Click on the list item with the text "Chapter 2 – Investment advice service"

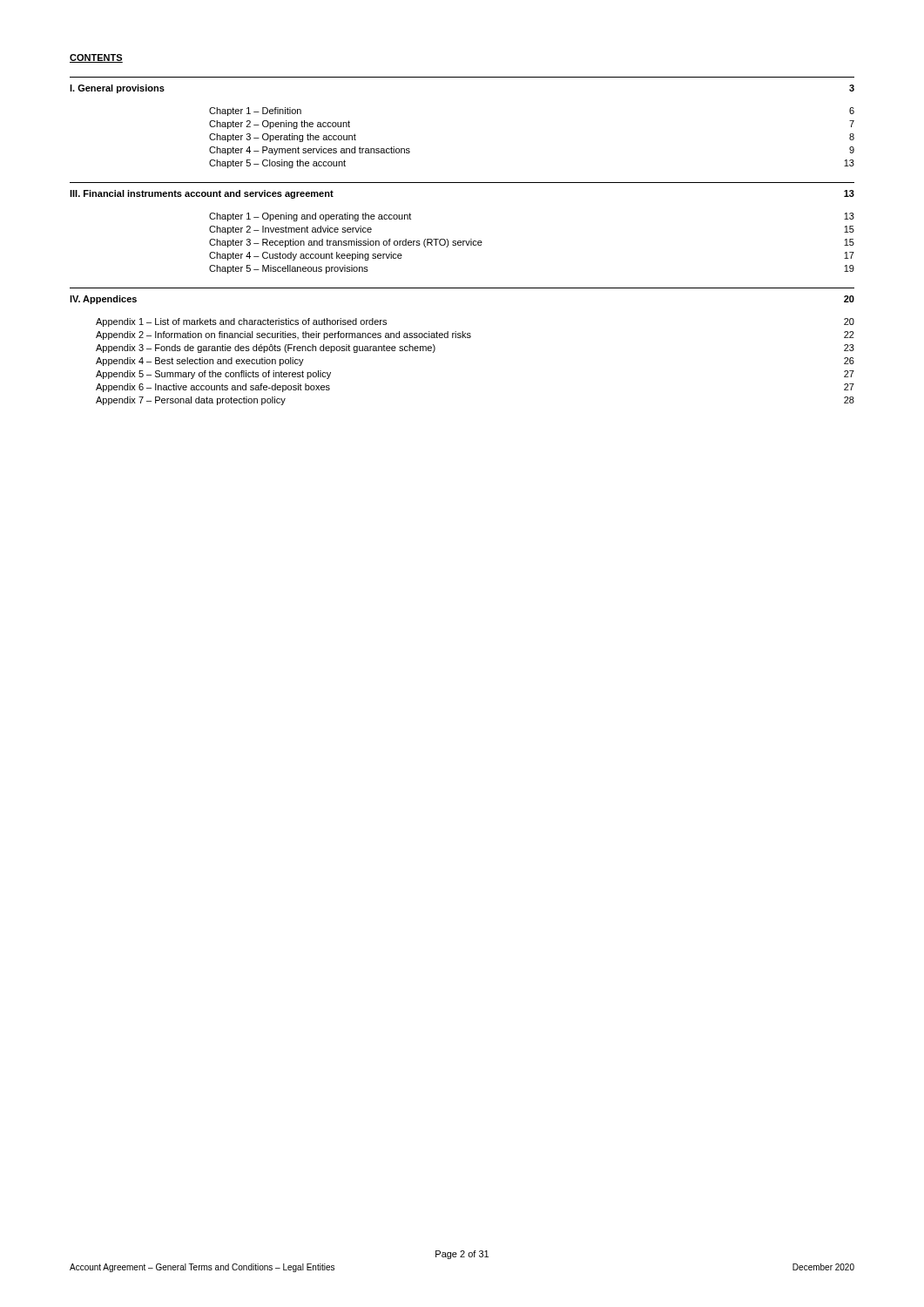(x=285, y=230)
